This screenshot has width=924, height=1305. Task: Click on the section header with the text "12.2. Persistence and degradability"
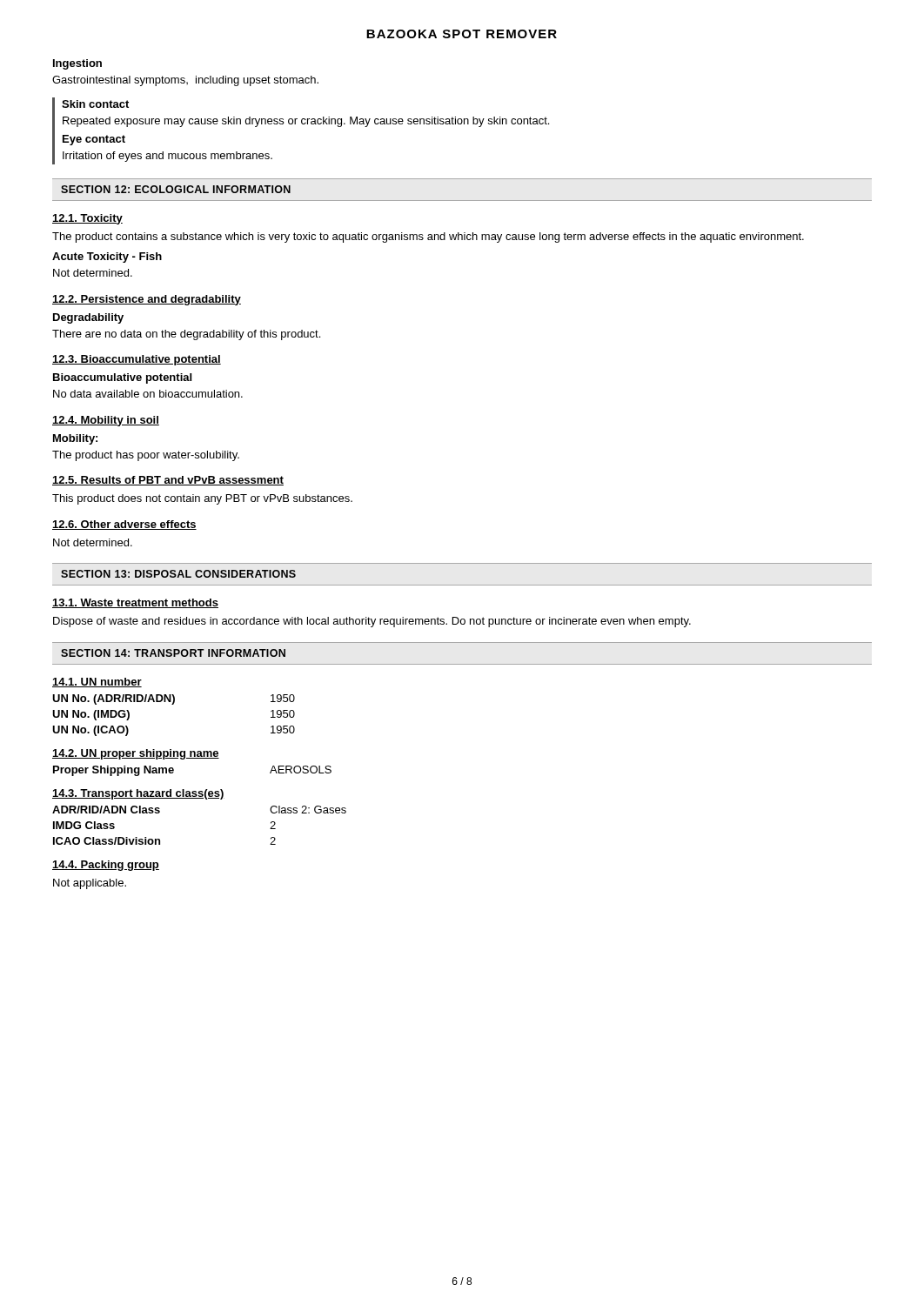click(147, 300)
